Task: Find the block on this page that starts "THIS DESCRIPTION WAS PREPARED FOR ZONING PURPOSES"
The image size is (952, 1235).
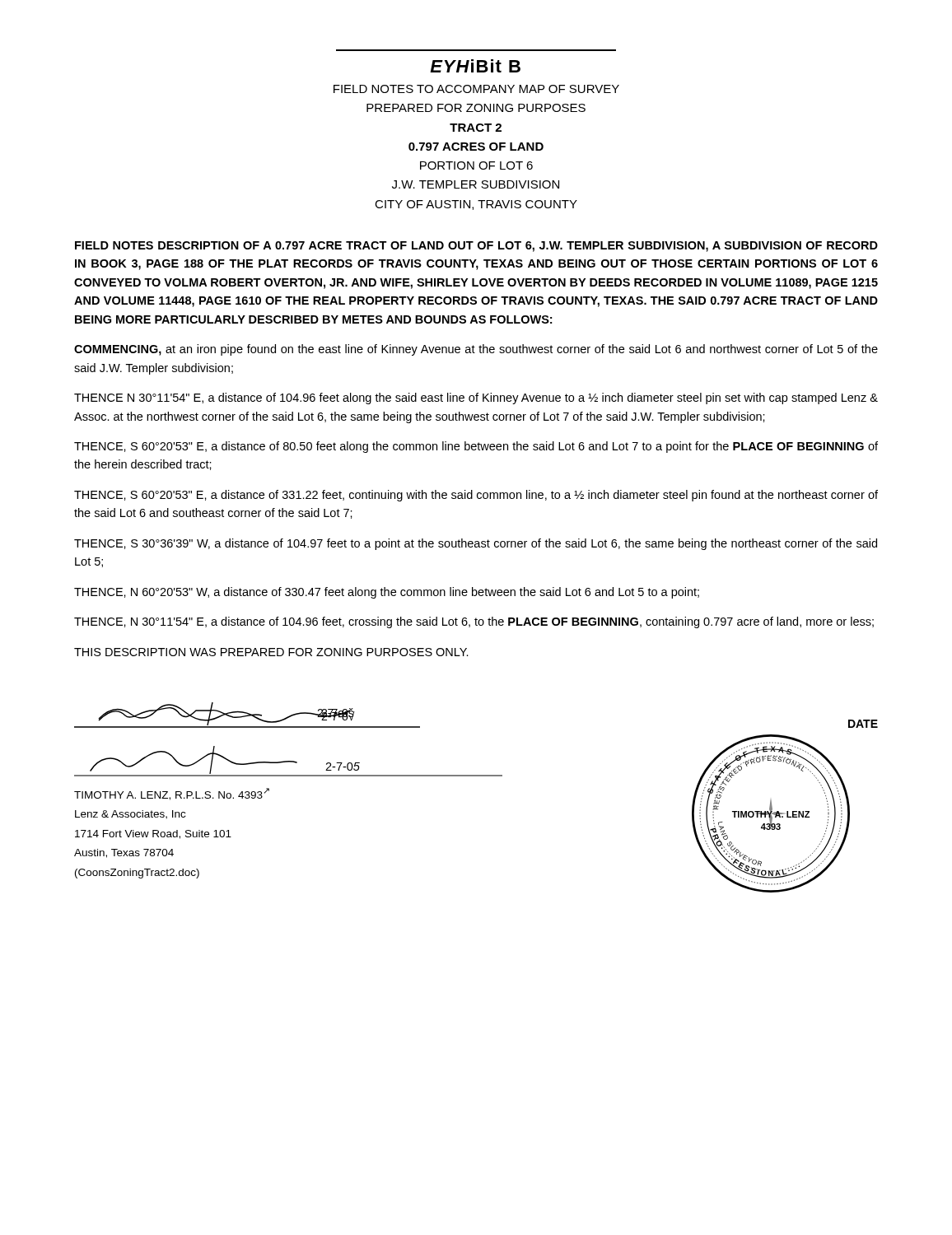Action: [x=272, y=652]
